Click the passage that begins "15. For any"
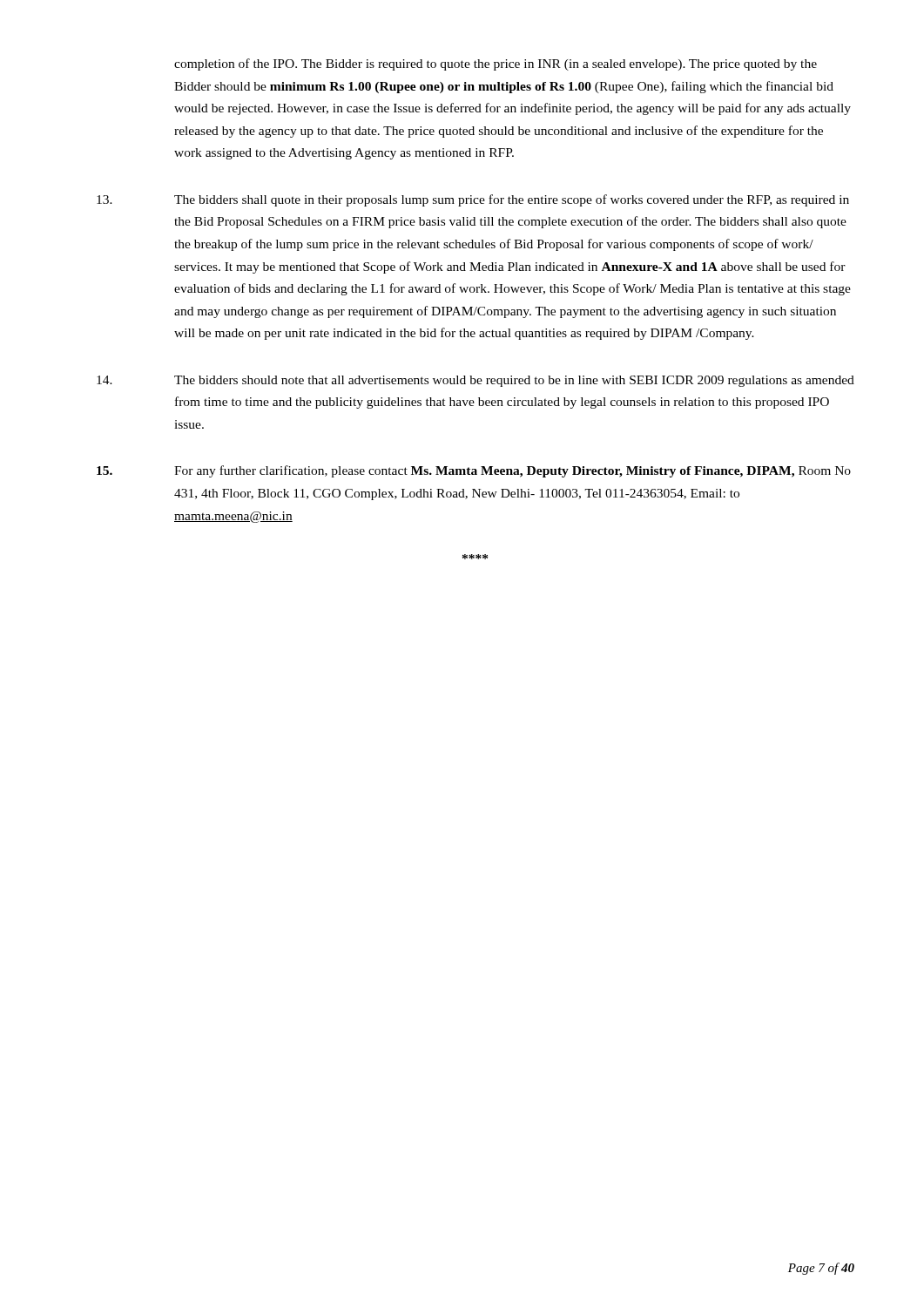This screenshot has width=924, height=1307. [x=475, y=493]
